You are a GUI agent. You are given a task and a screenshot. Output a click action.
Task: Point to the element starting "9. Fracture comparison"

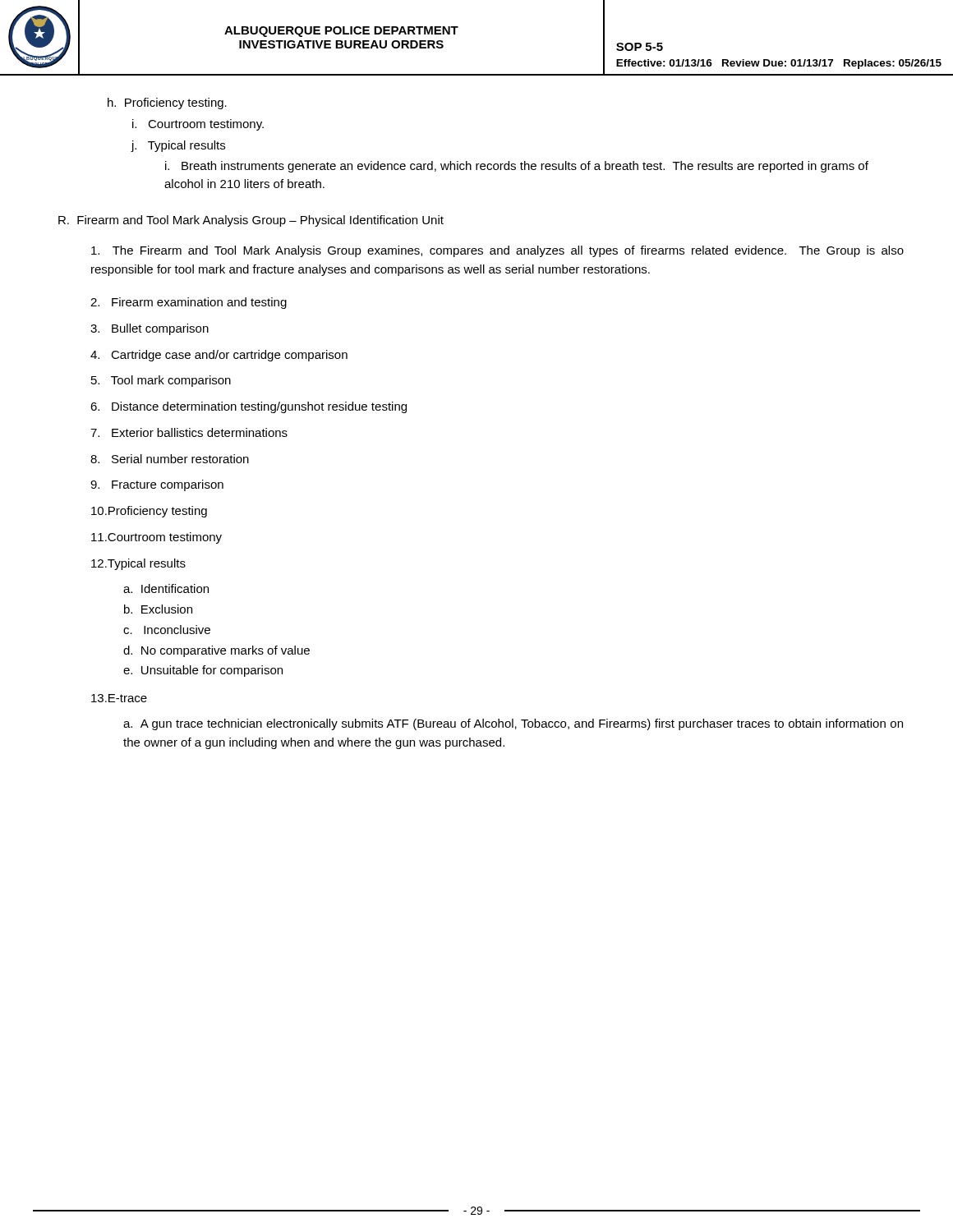(x=157, y=484)
